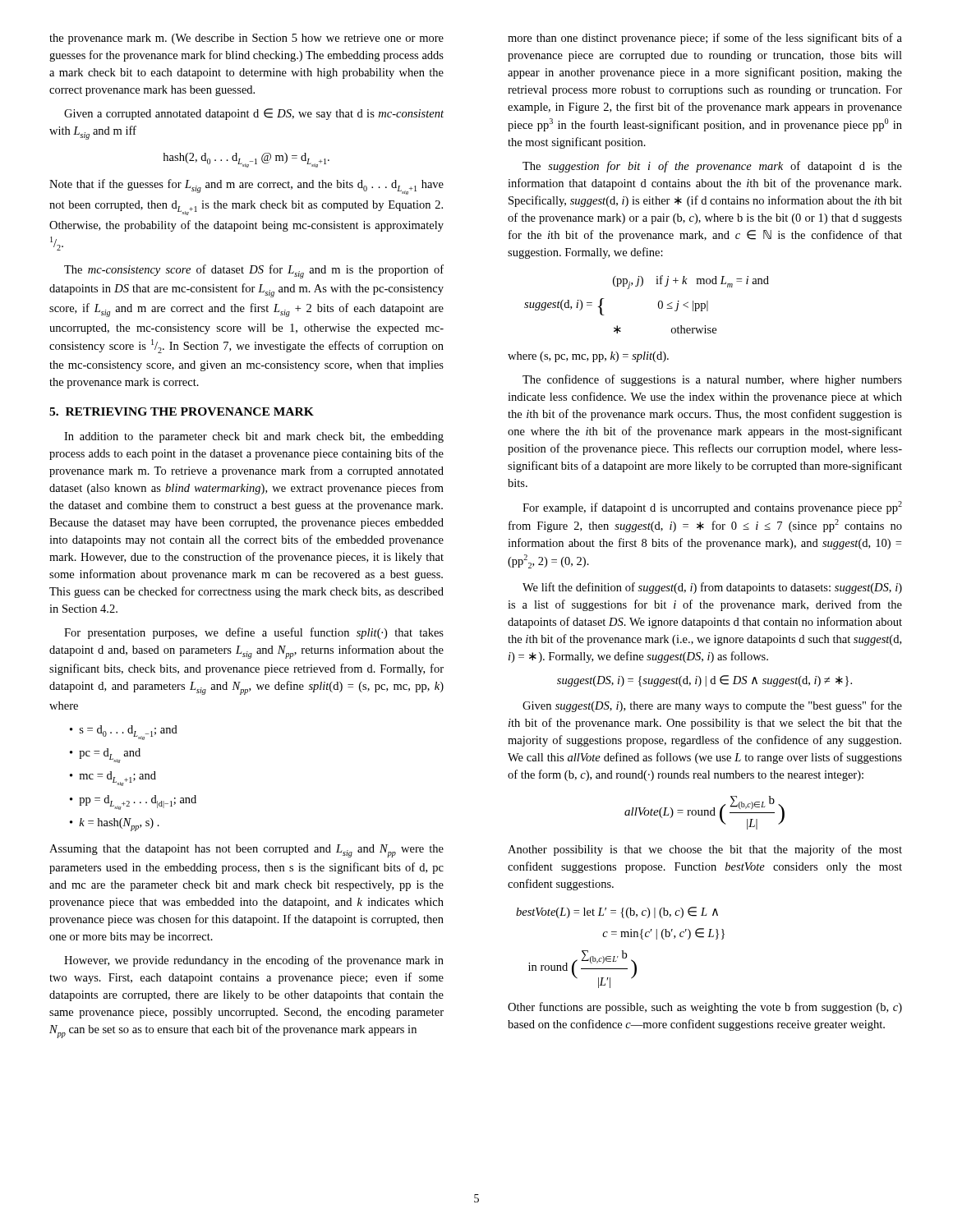This screenshot has width=953, height=1232.
Task: Find the section header that reads "5. RETRIEVING THE PROVENANCE MARK"
Action: point(181,412)
